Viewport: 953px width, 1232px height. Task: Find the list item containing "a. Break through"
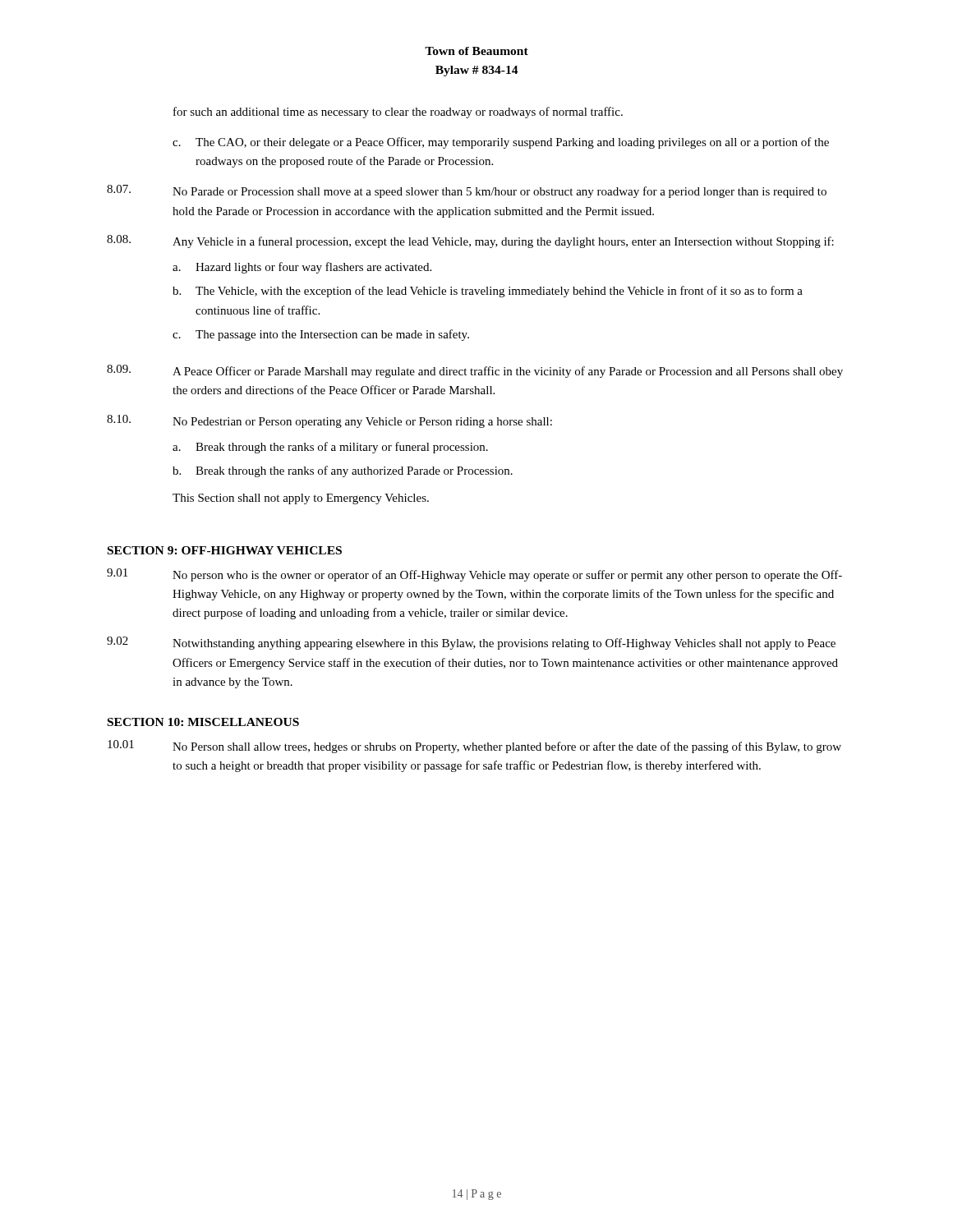click(x=331, y=447)
